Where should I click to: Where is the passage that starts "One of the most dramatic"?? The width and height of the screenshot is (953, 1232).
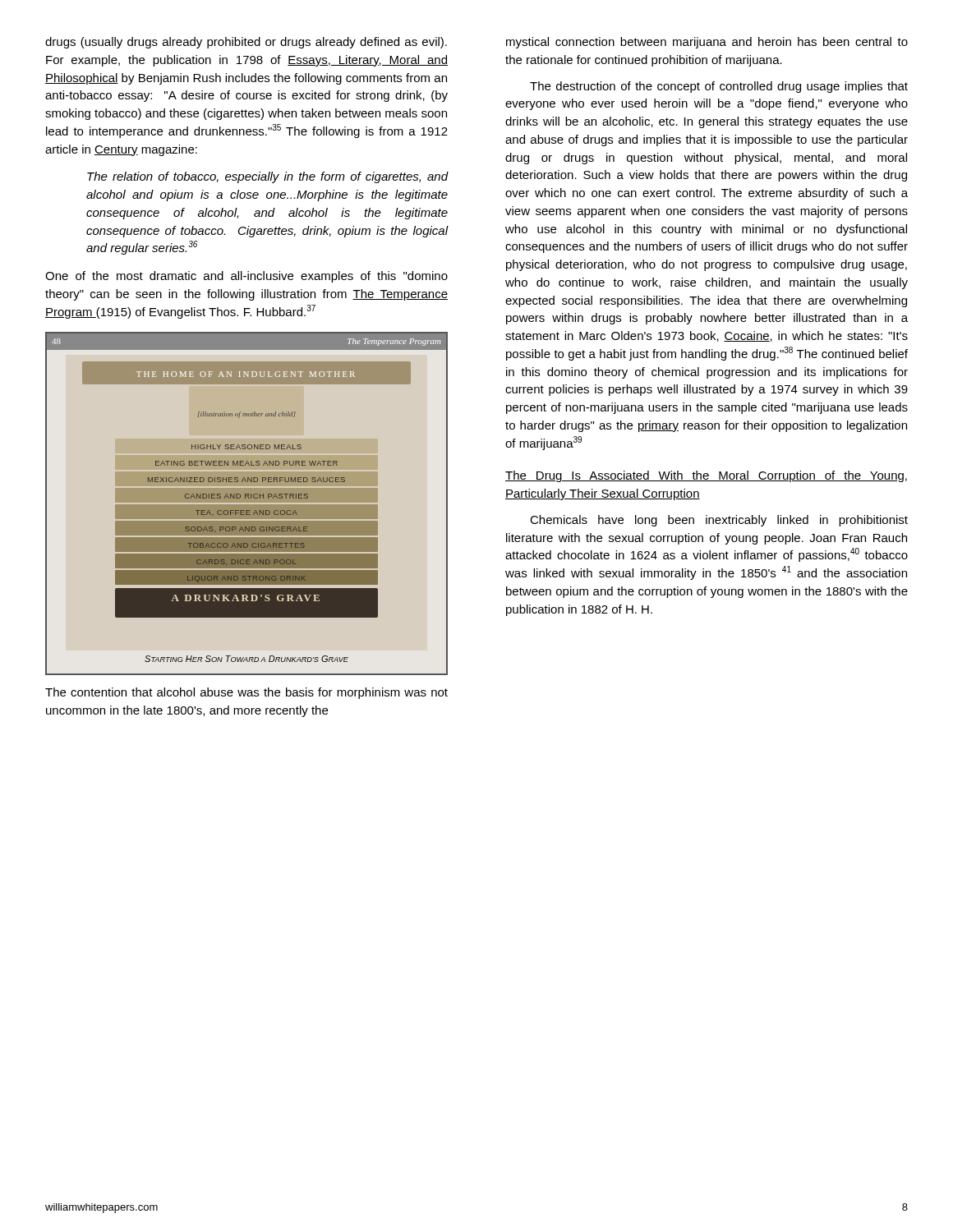pos(246,294)
